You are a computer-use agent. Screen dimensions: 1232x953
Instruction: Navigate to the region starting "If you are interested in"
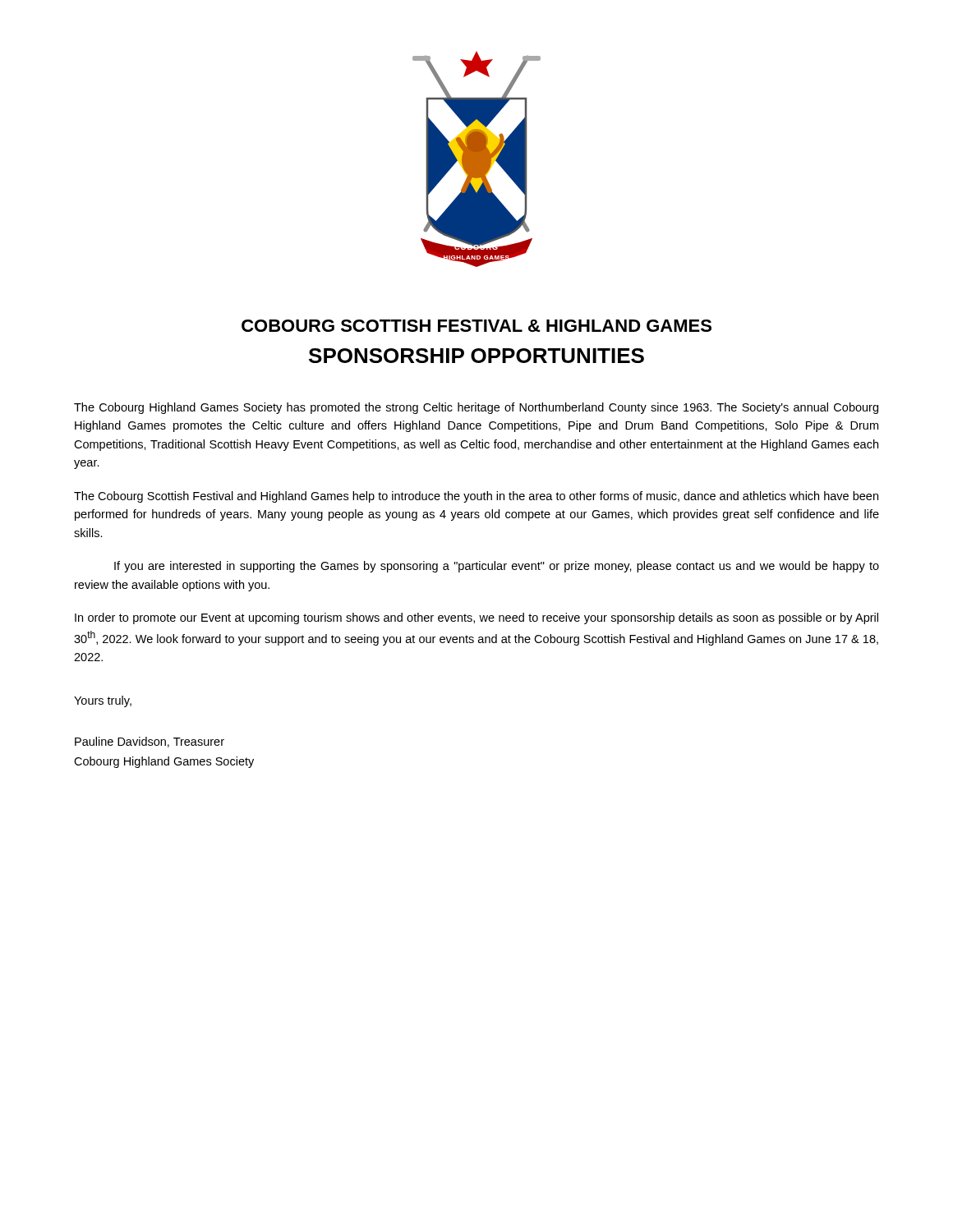[x=476, y=575]
